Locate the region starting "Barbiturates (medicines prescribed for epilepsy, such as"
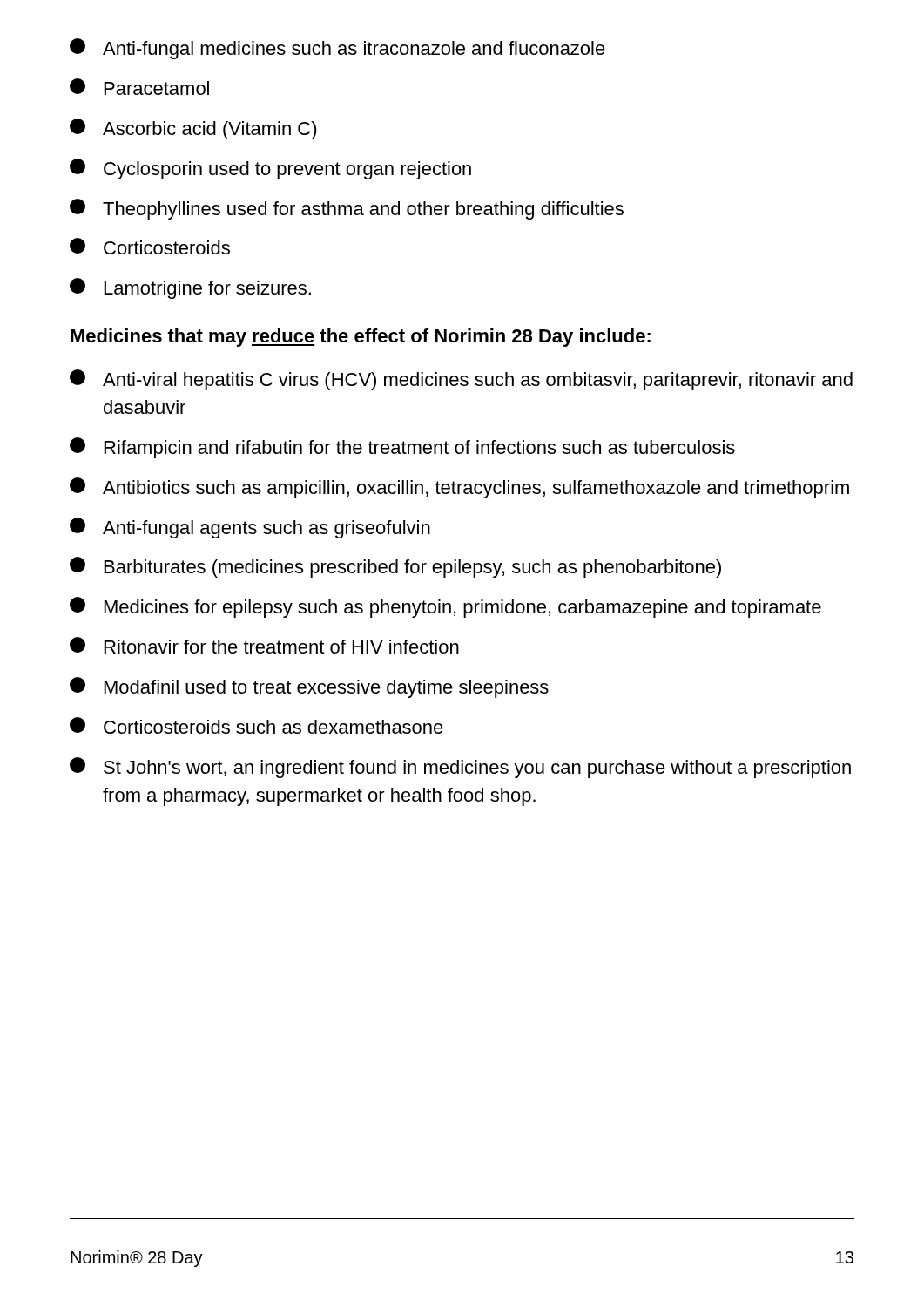Viewport: 924px width, 1307px height. click(396, 568)
